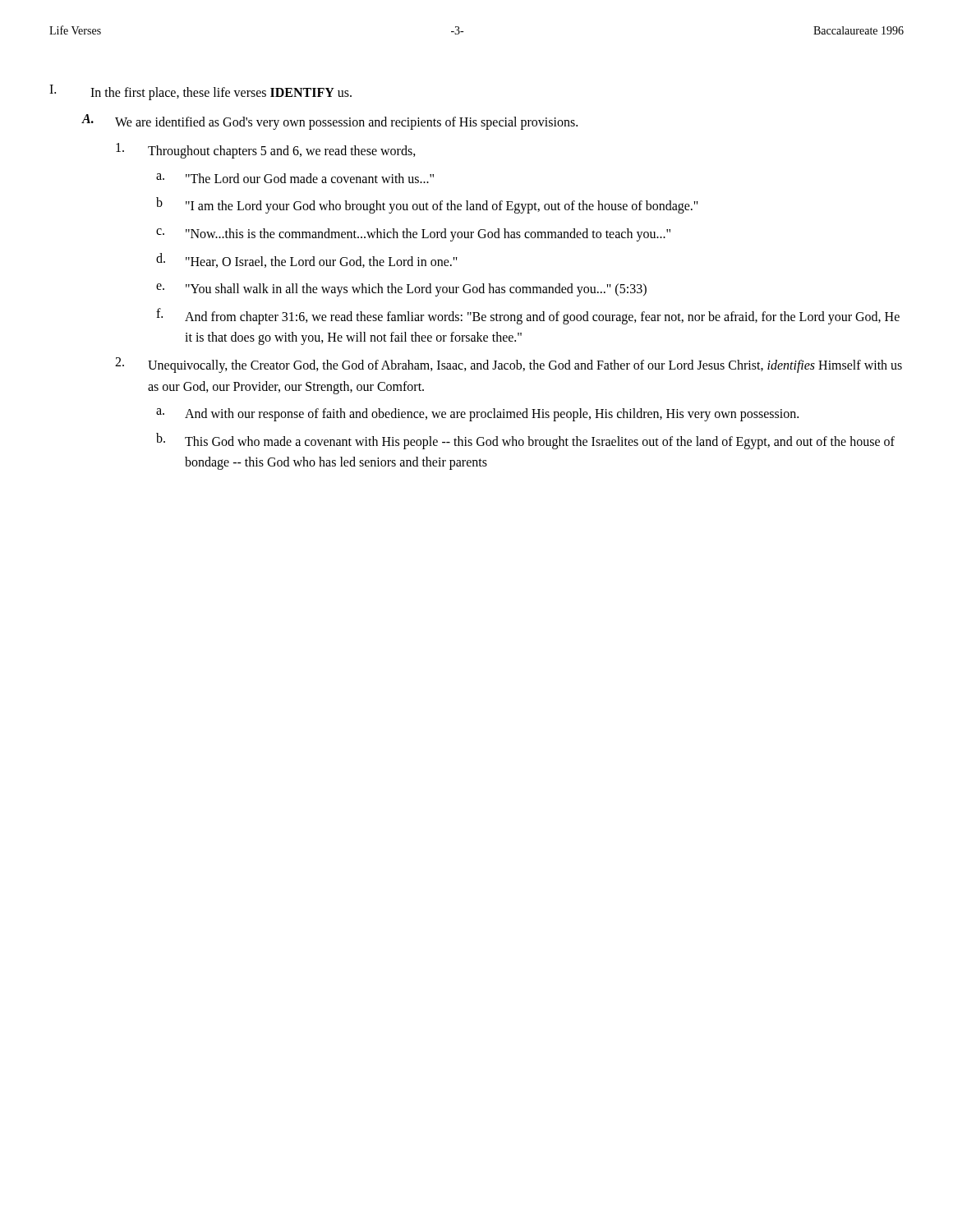Locate the list item with the text "b "I am"
The image size is (953, 1232).
coord(530,206)
